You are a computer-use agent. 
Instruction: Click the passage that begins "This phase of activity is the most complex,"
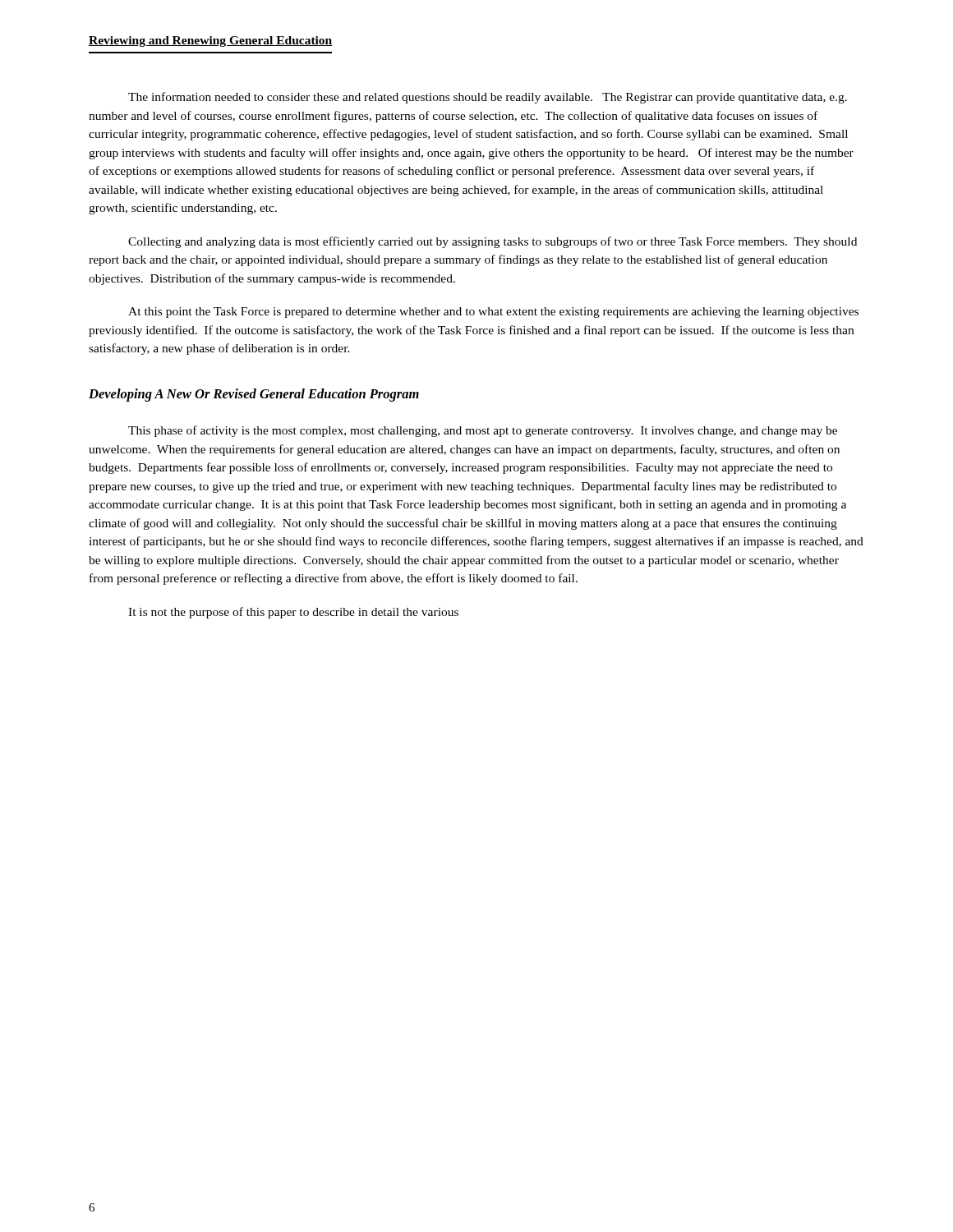click(476, 504)
